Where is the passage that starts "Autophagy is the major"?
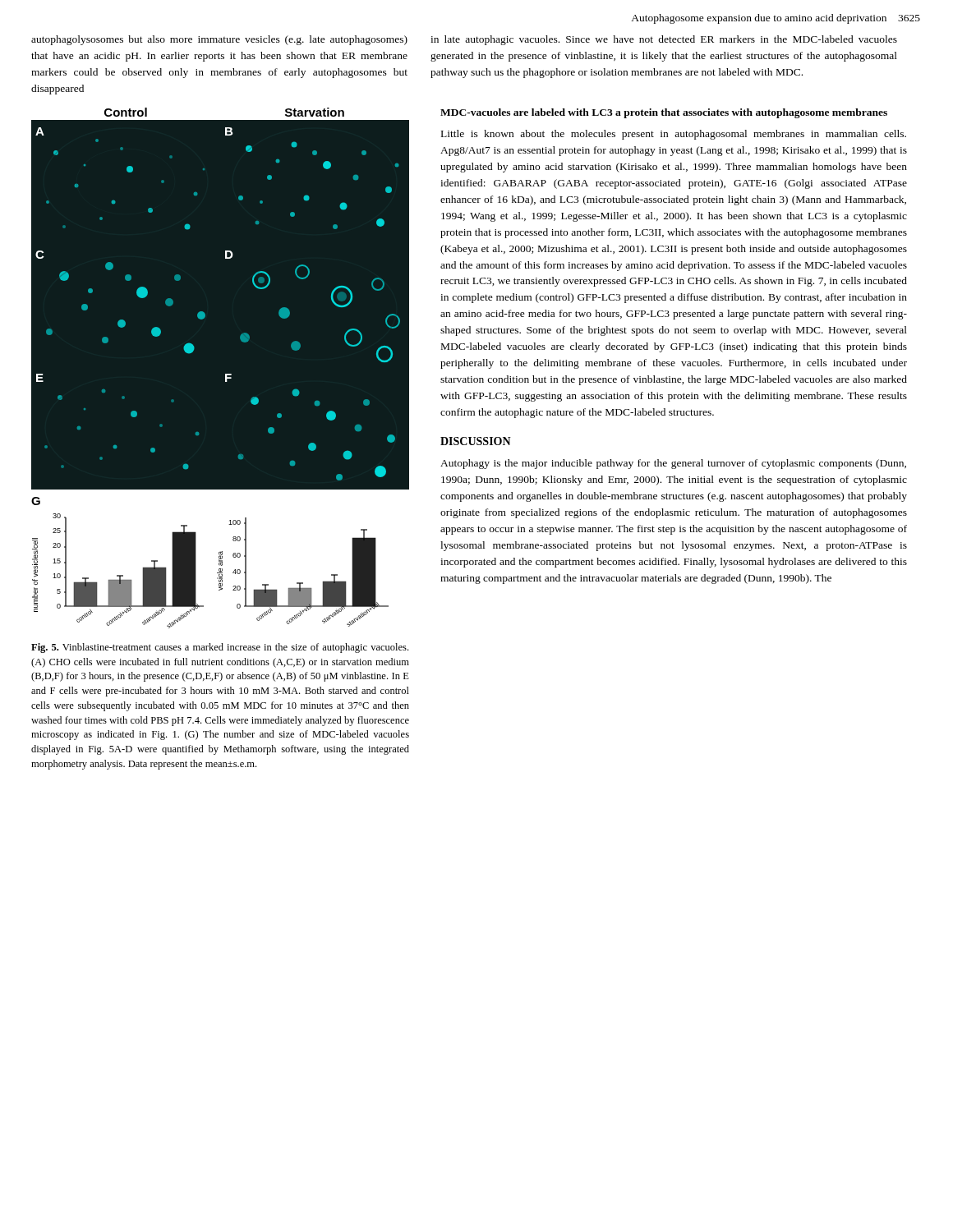The image size is (953, 1232). click(x=674, y=520)
